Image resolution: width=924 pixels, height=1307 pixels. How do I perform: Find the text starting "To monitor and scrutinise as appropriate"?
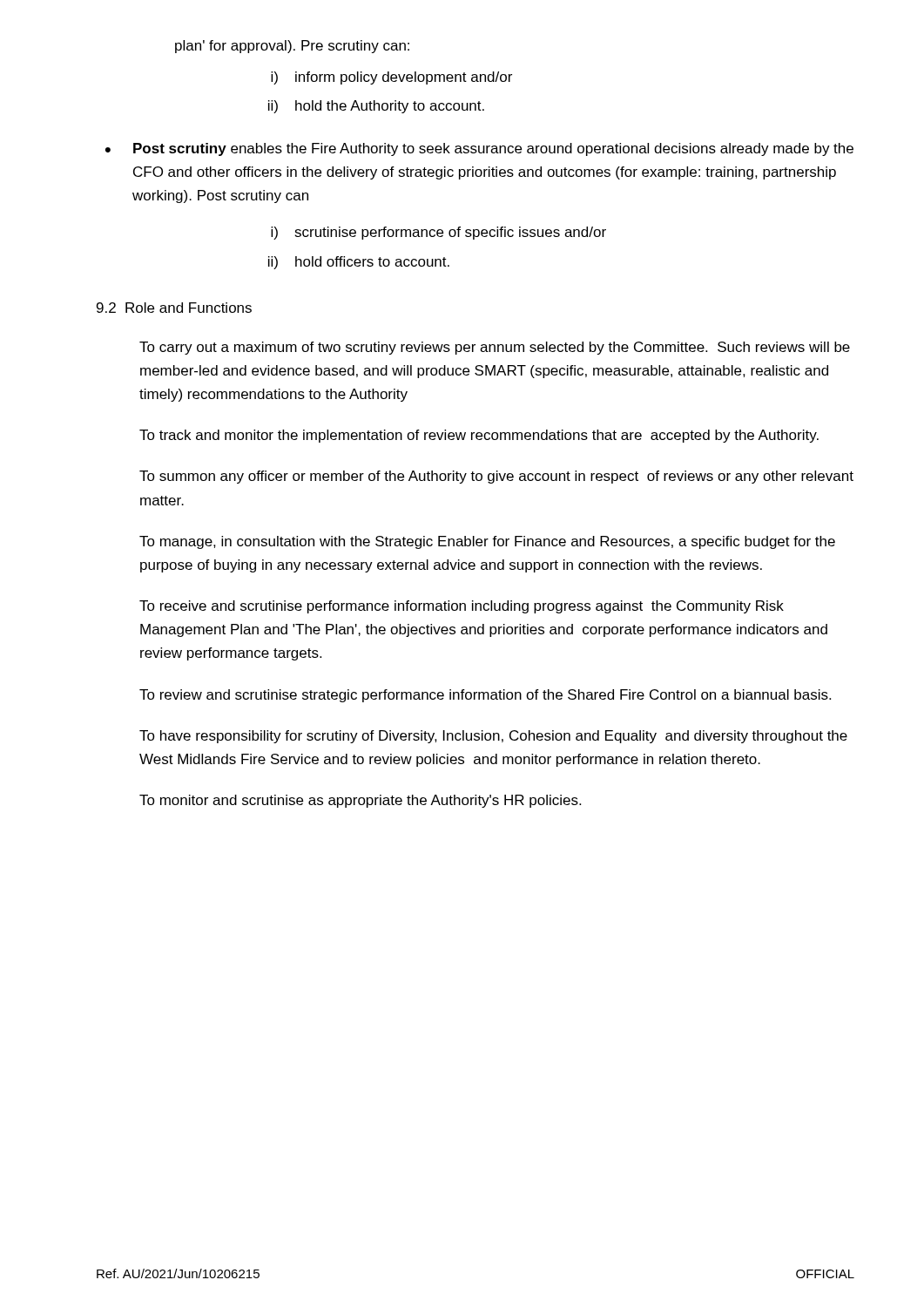361,800
